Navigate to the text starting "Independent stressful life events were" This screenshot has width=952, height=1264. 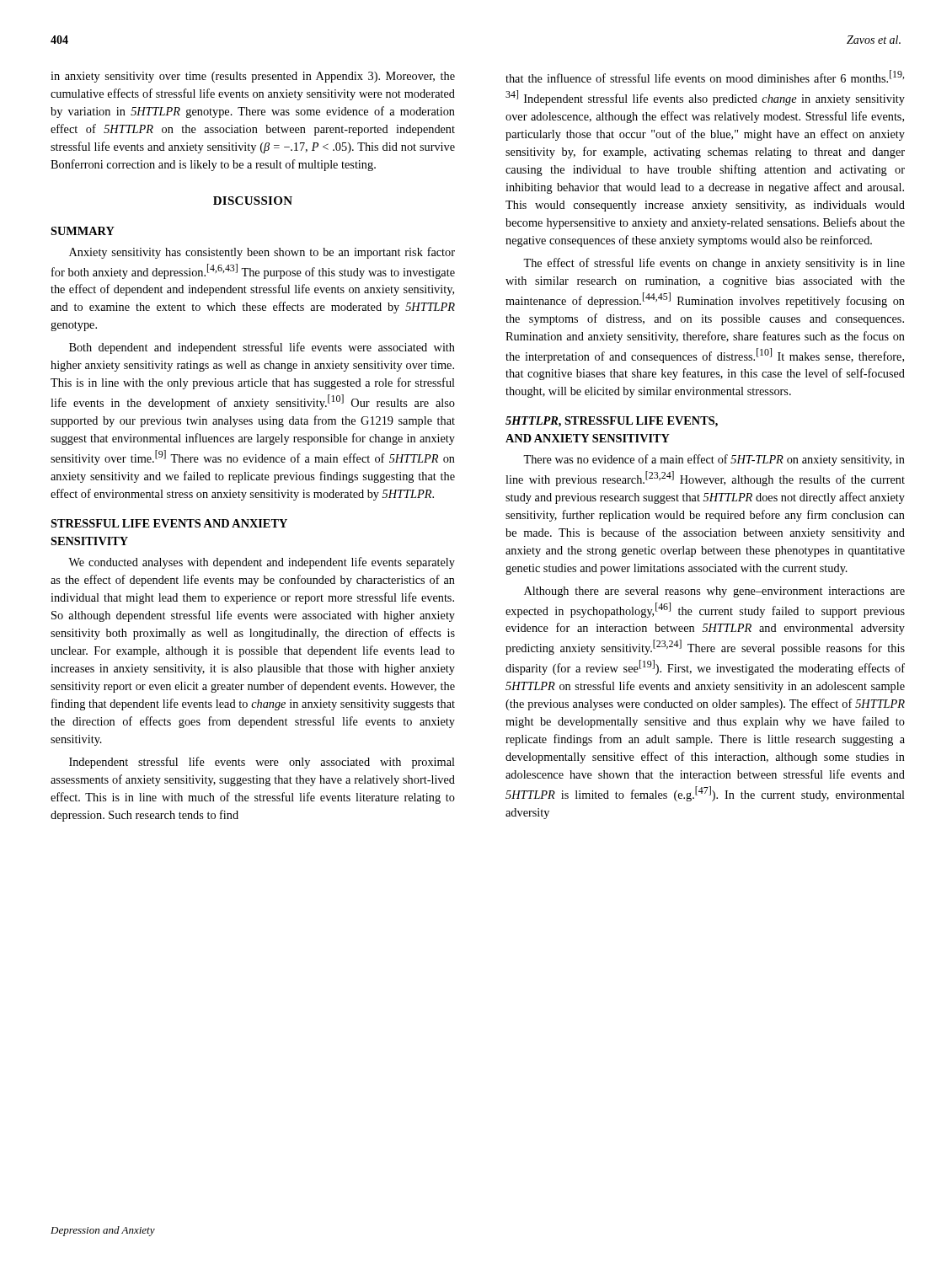point(253,788)
